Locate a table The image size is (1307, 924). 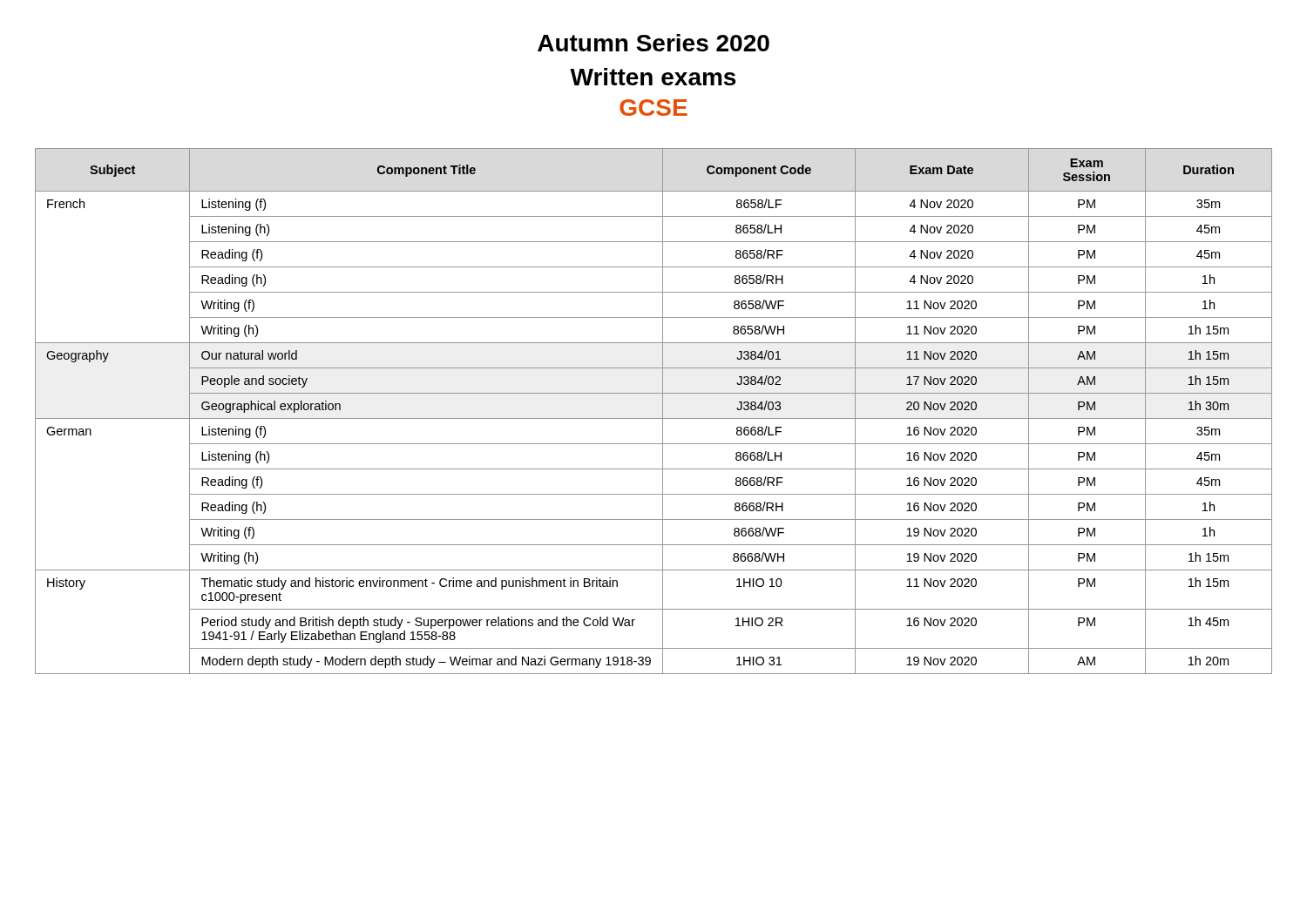(x=654, y=411)
